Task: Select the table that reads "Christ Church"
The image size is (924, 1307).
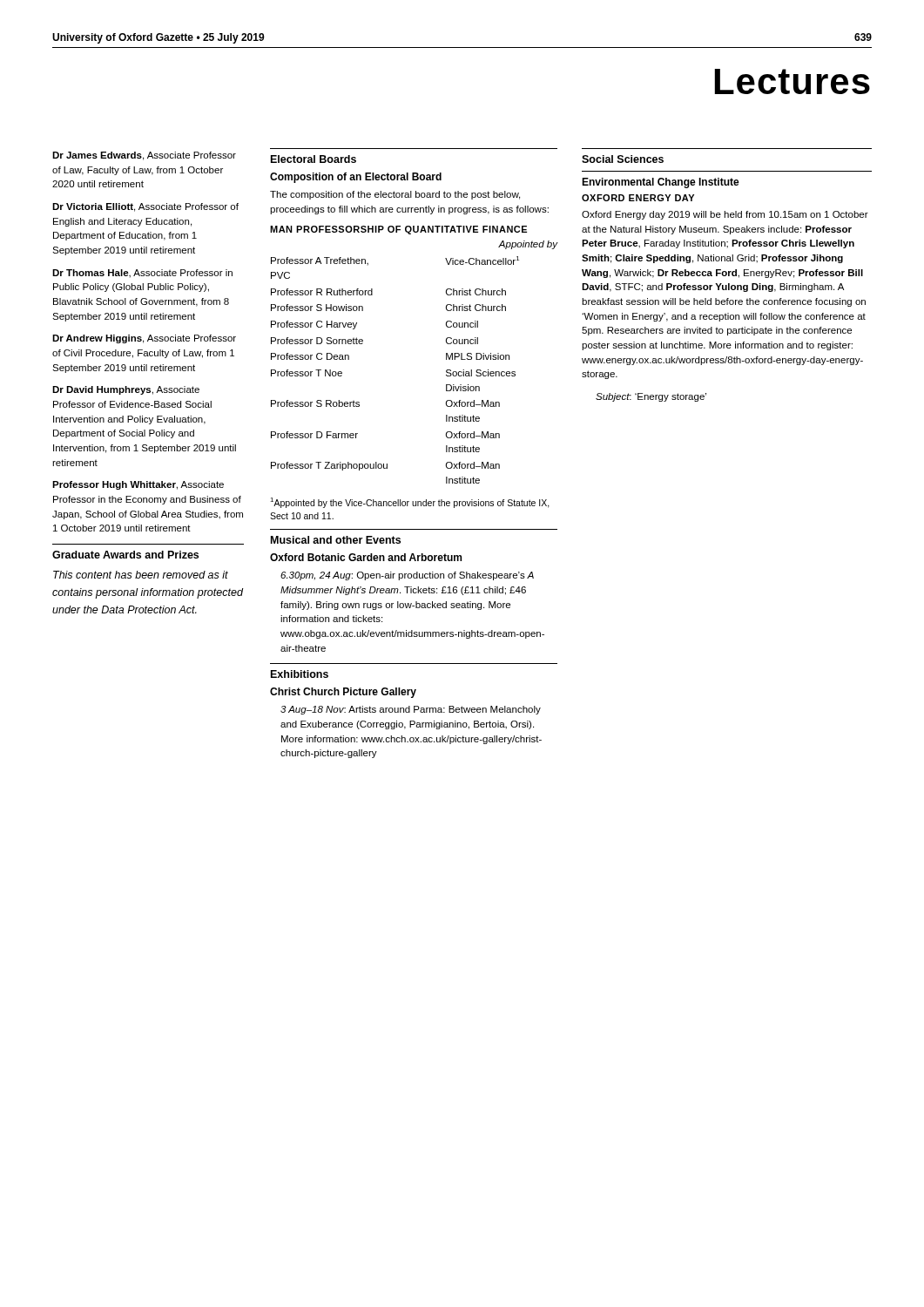Action: tap(414, 371)
